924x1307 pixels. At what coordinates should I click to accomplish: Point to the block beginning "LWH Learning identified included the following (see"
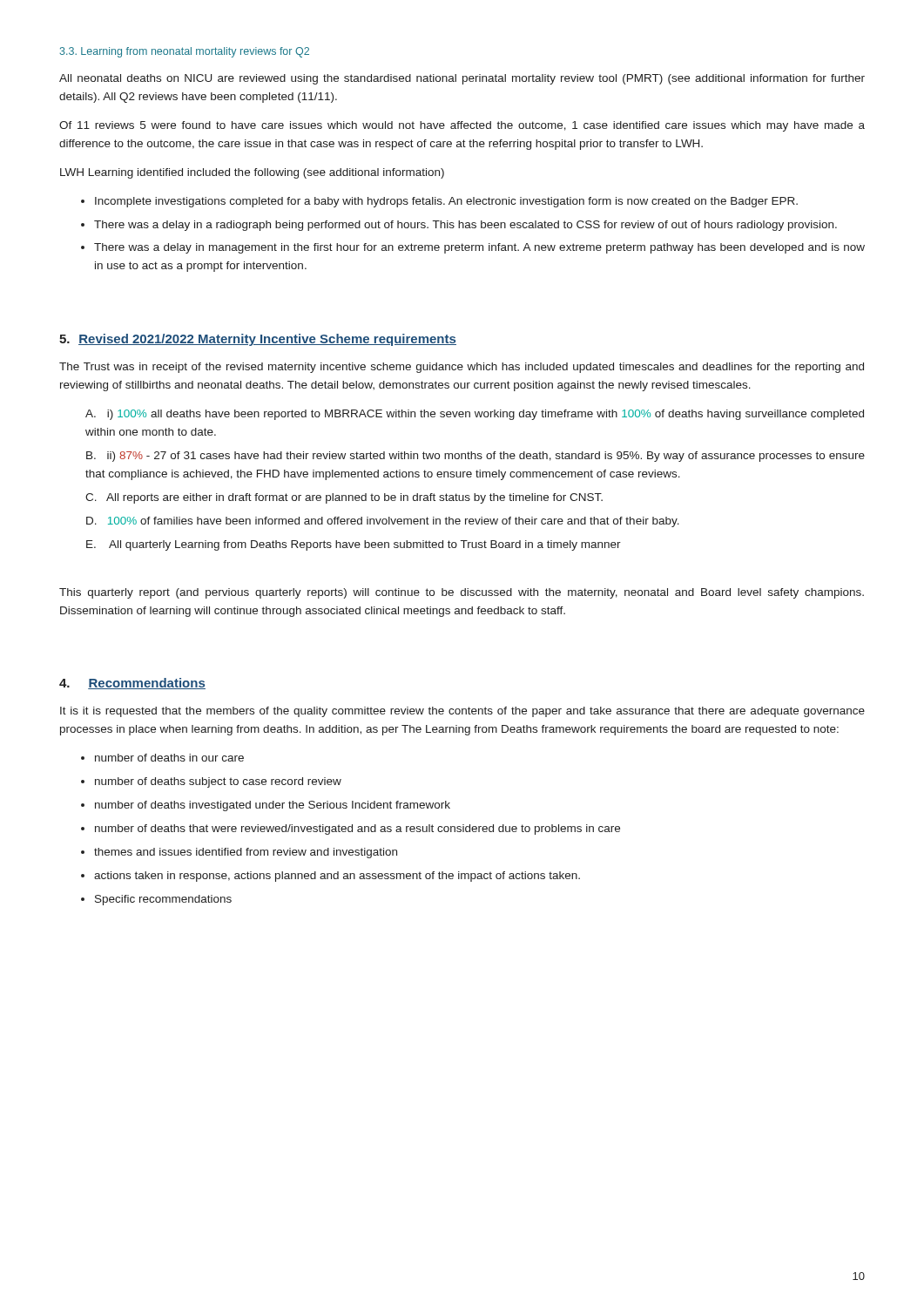[252, 173]
